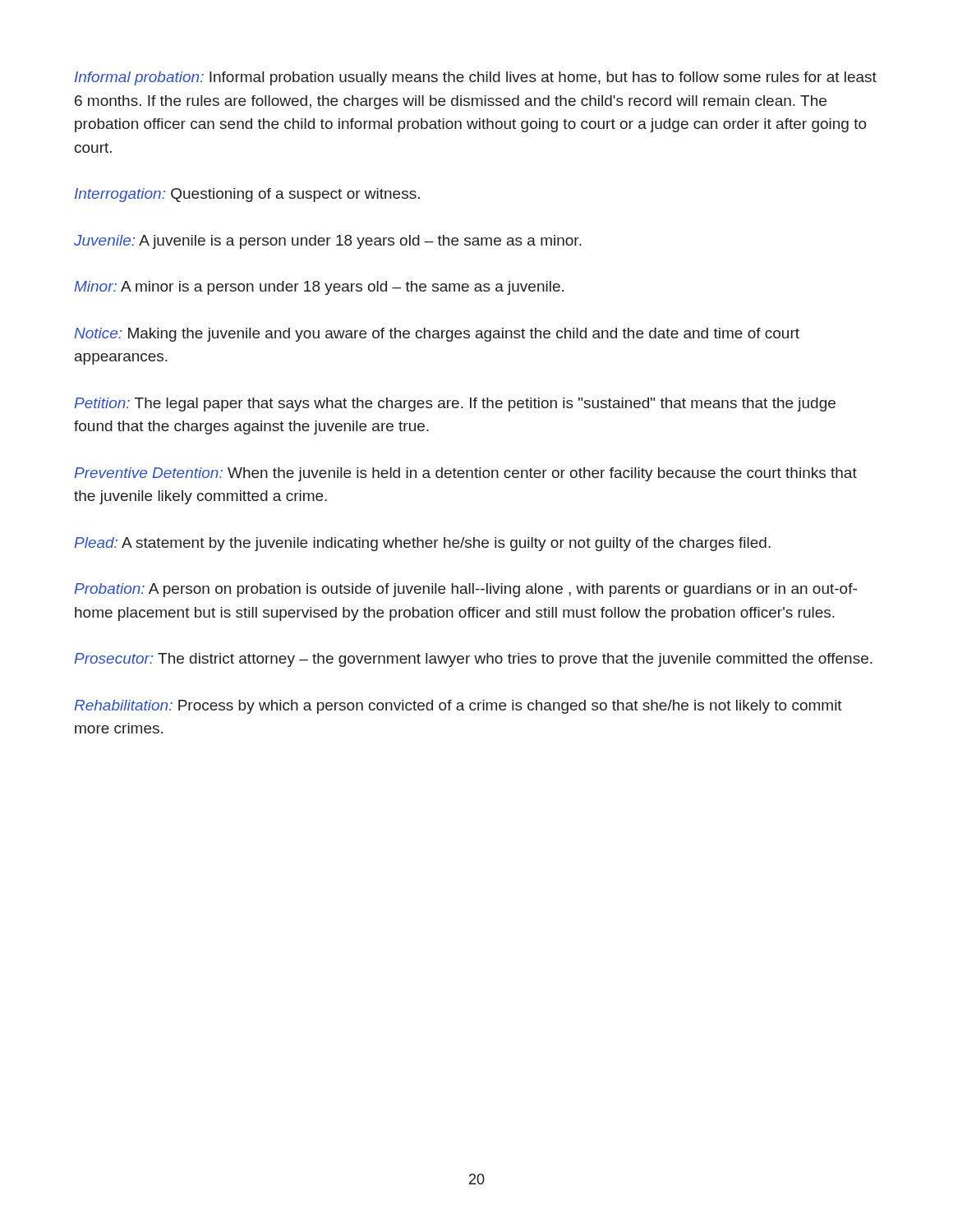Image resolution: width=953 pixels, height=1232 pixels.
Task: Find the list item that says "Minor: A minor is a person under"
Action: coord(319,286)
